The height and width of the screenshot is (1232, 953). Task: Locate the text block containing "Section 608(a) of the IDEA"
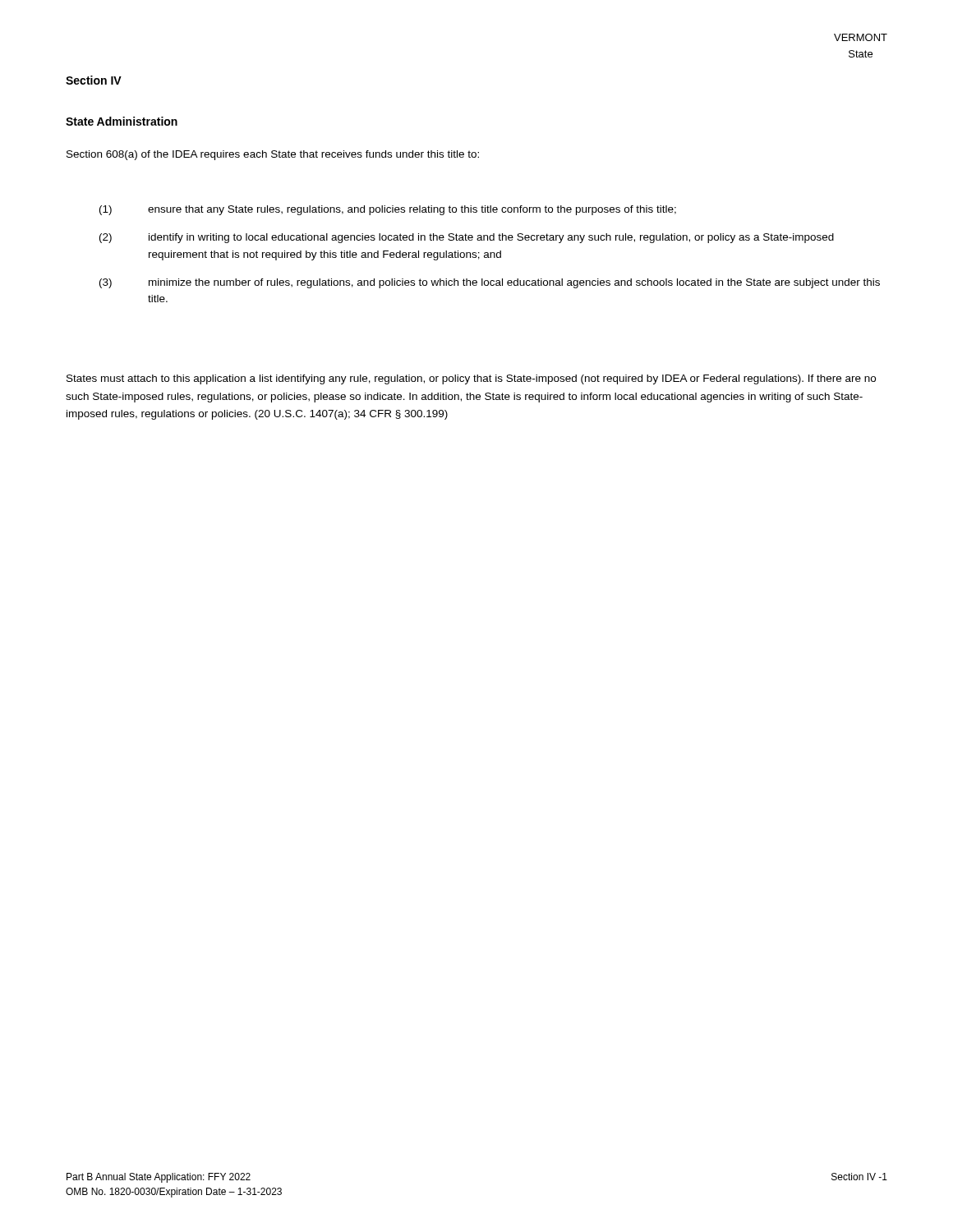[x=273, y=154]
